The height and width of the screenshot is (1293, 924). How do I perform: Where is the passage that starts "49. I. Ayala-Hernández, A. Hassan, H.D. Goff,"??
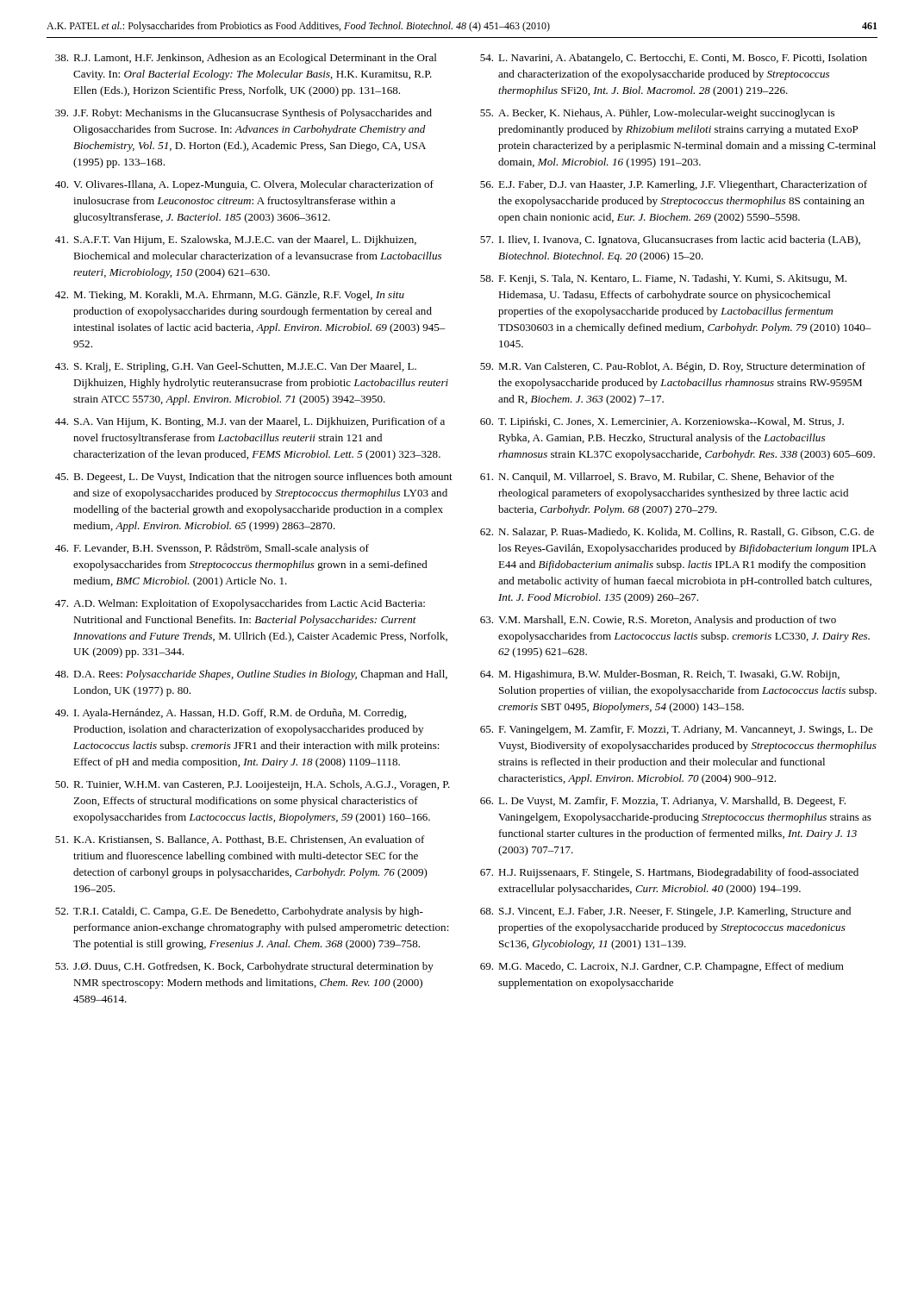point(250,738)
